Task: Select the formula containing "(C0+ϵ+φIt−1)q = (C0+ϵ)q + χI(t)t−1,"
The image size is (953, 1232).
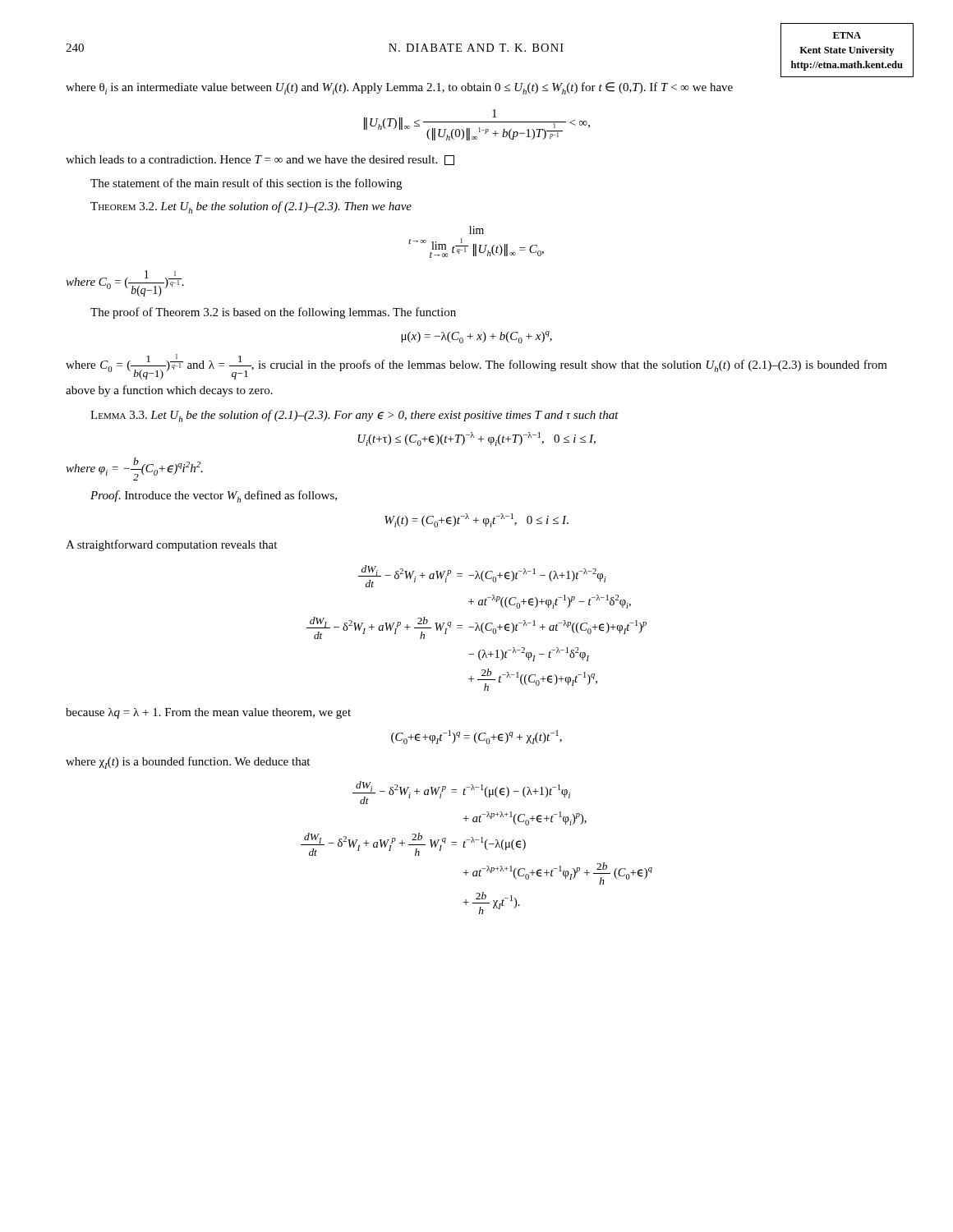Action: pyautogui.click(x=476, y=736)
